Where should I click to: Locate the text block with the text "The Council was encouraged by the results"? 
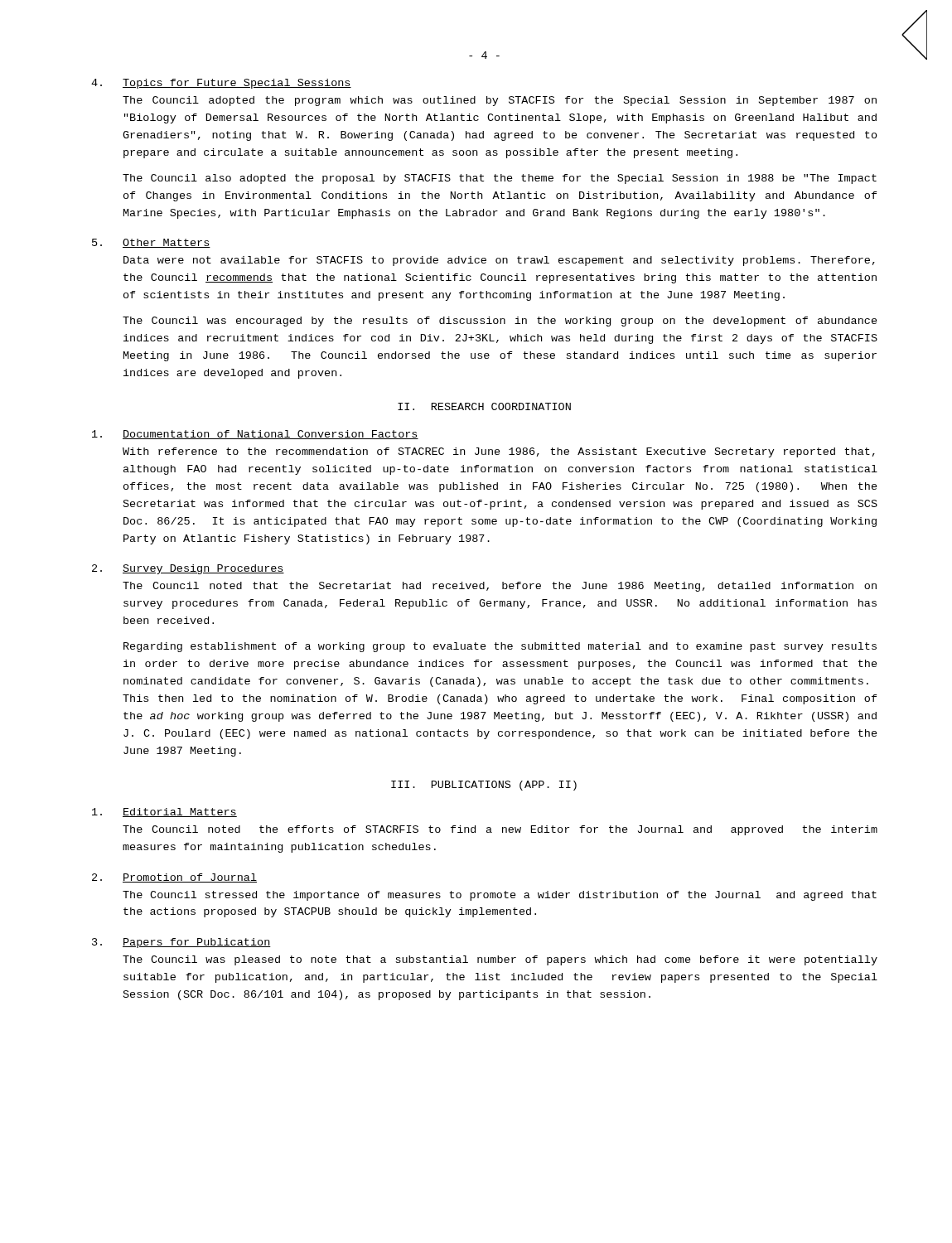[x=500, y=347]
